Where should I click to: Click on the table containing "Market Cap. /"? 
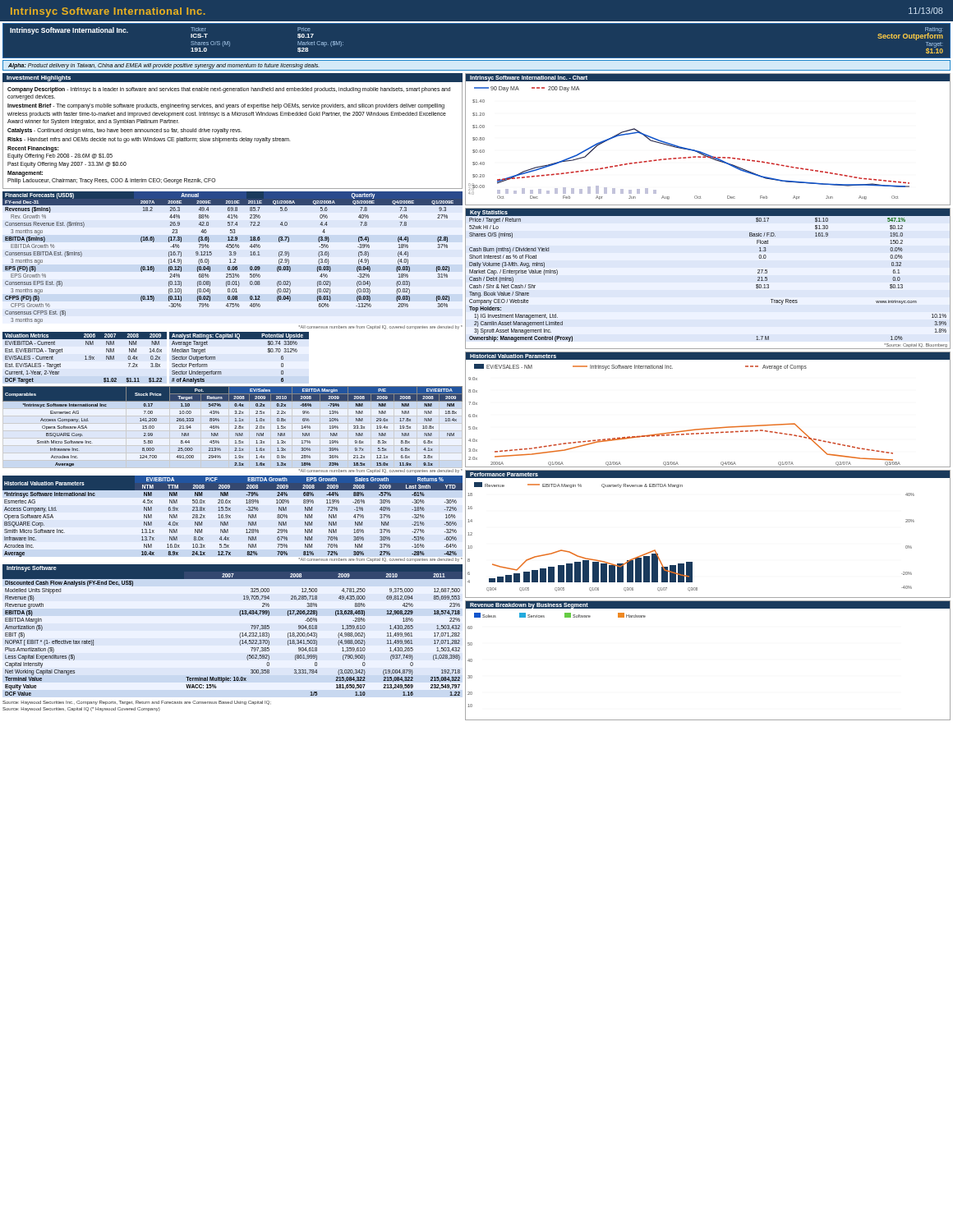tap(708, 278)
